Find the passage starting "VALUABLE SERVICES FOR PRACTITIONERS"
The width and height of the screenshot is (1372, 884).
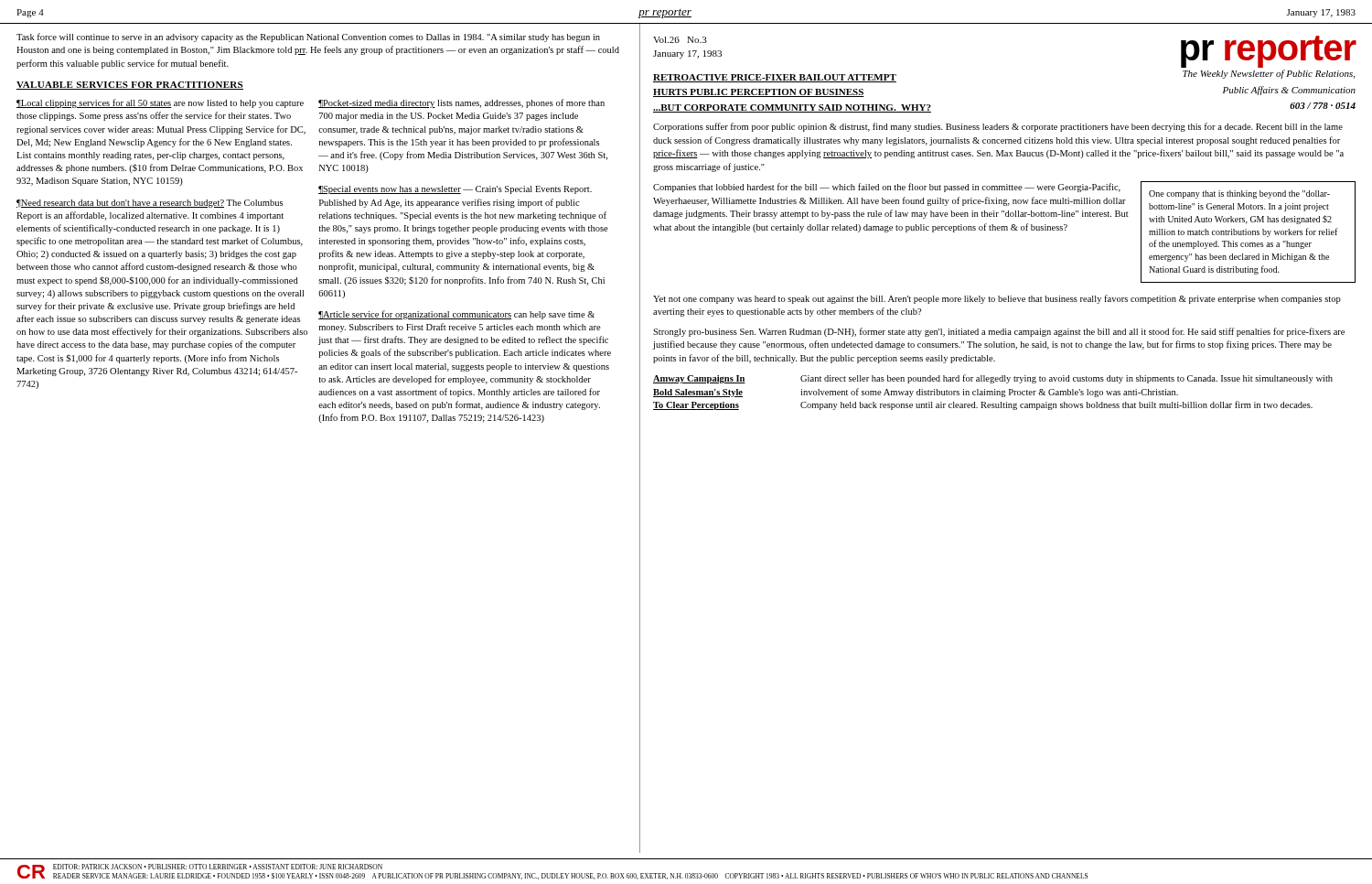[x=130, y=85]
